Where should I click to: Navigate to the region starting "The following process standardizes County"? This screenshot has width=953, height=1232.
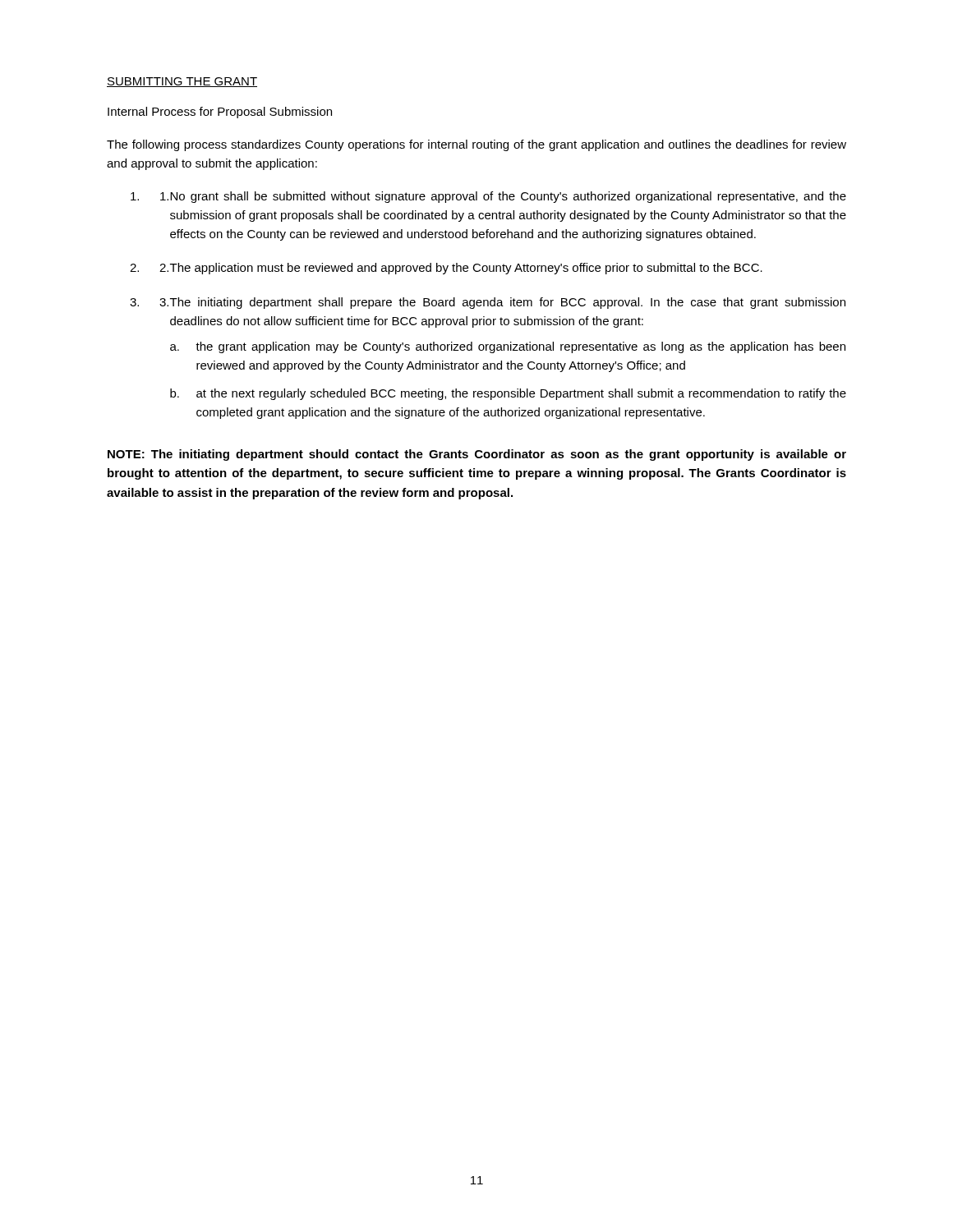tap(476, 154)
